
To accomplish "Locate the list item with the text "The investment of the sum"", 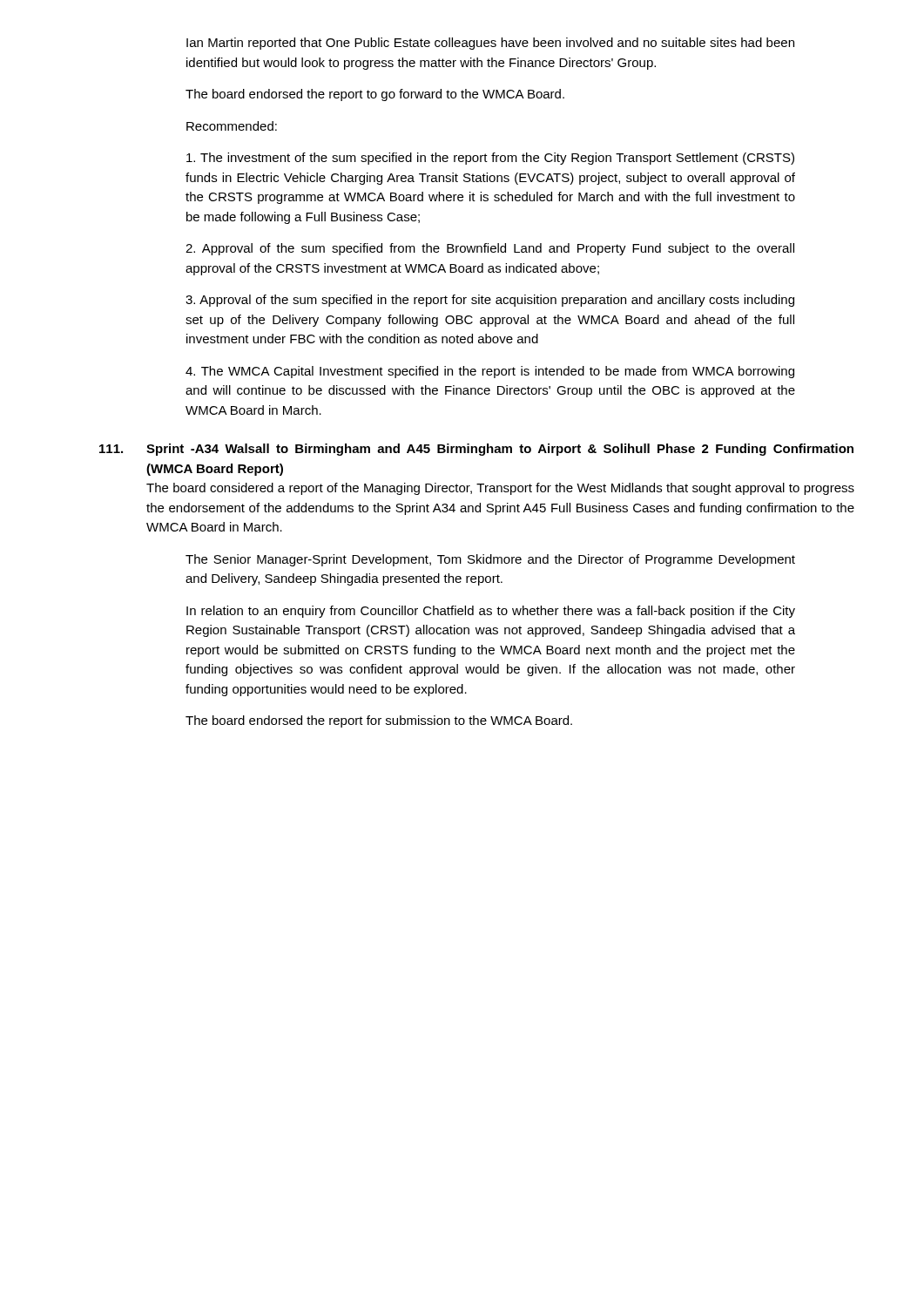I will [490, 187].
